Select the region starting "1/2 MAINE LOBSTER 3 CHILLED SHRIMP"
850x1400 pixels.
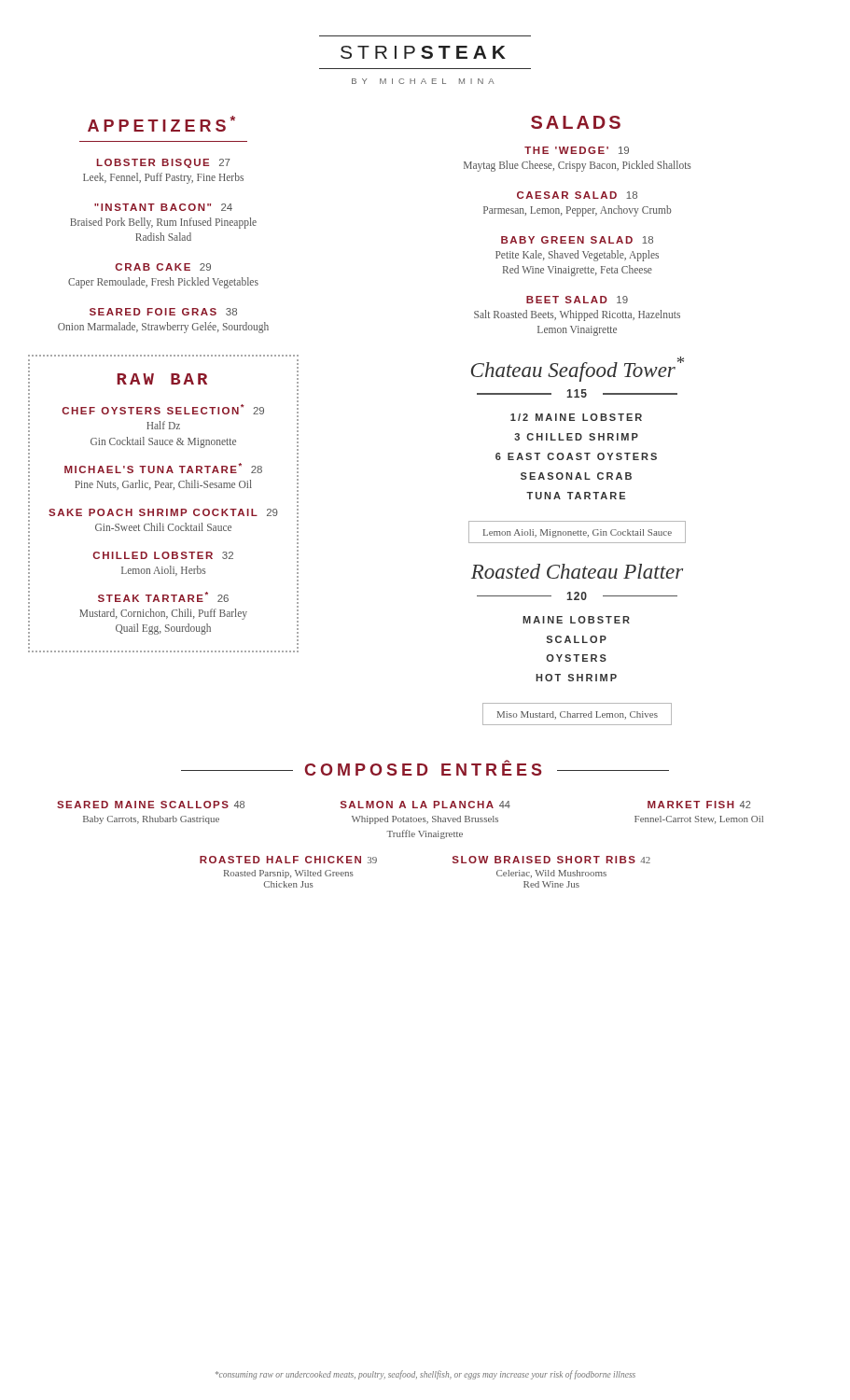577,457
